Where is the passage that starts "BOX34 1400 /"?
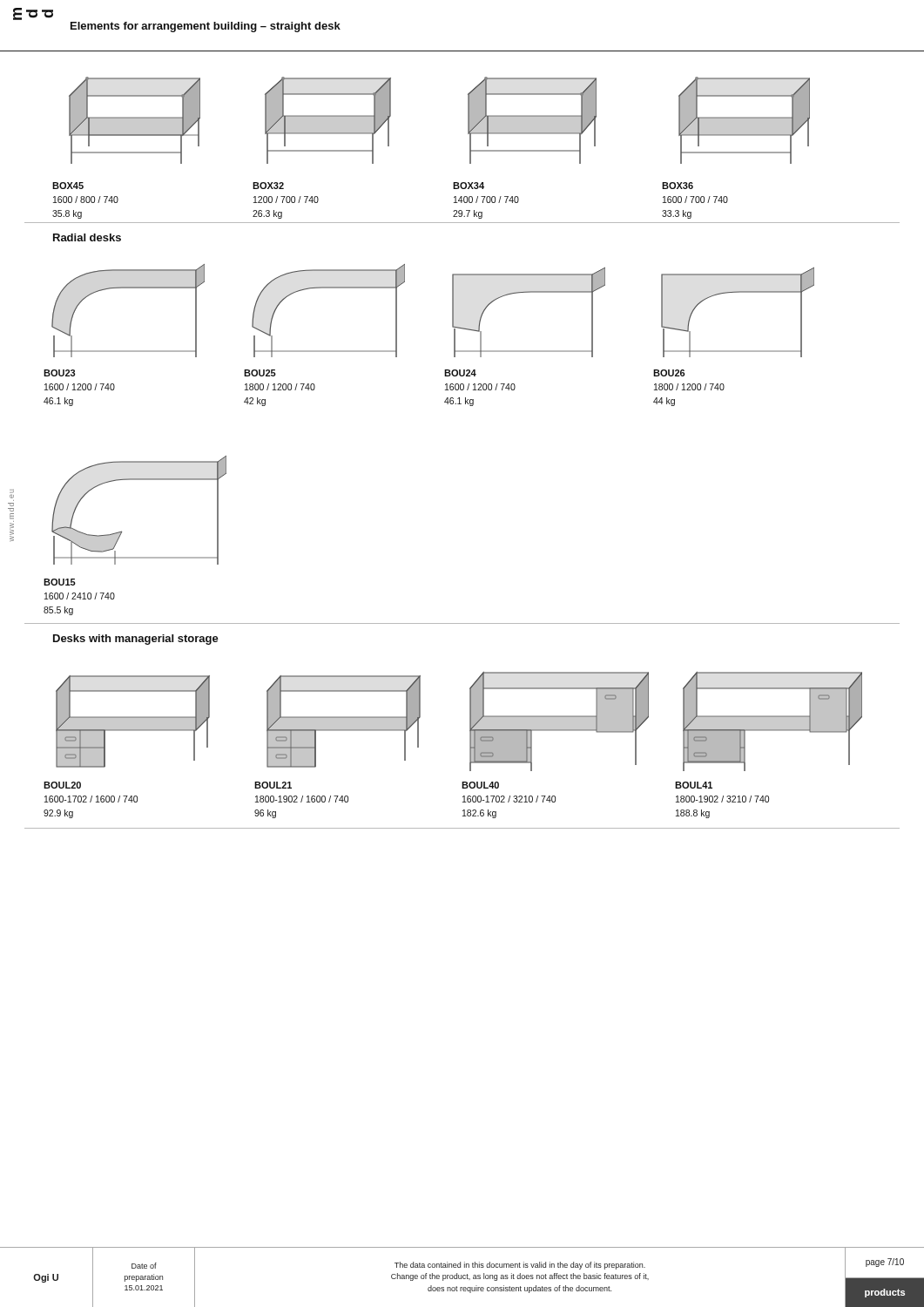 click(x=486, y=199)
